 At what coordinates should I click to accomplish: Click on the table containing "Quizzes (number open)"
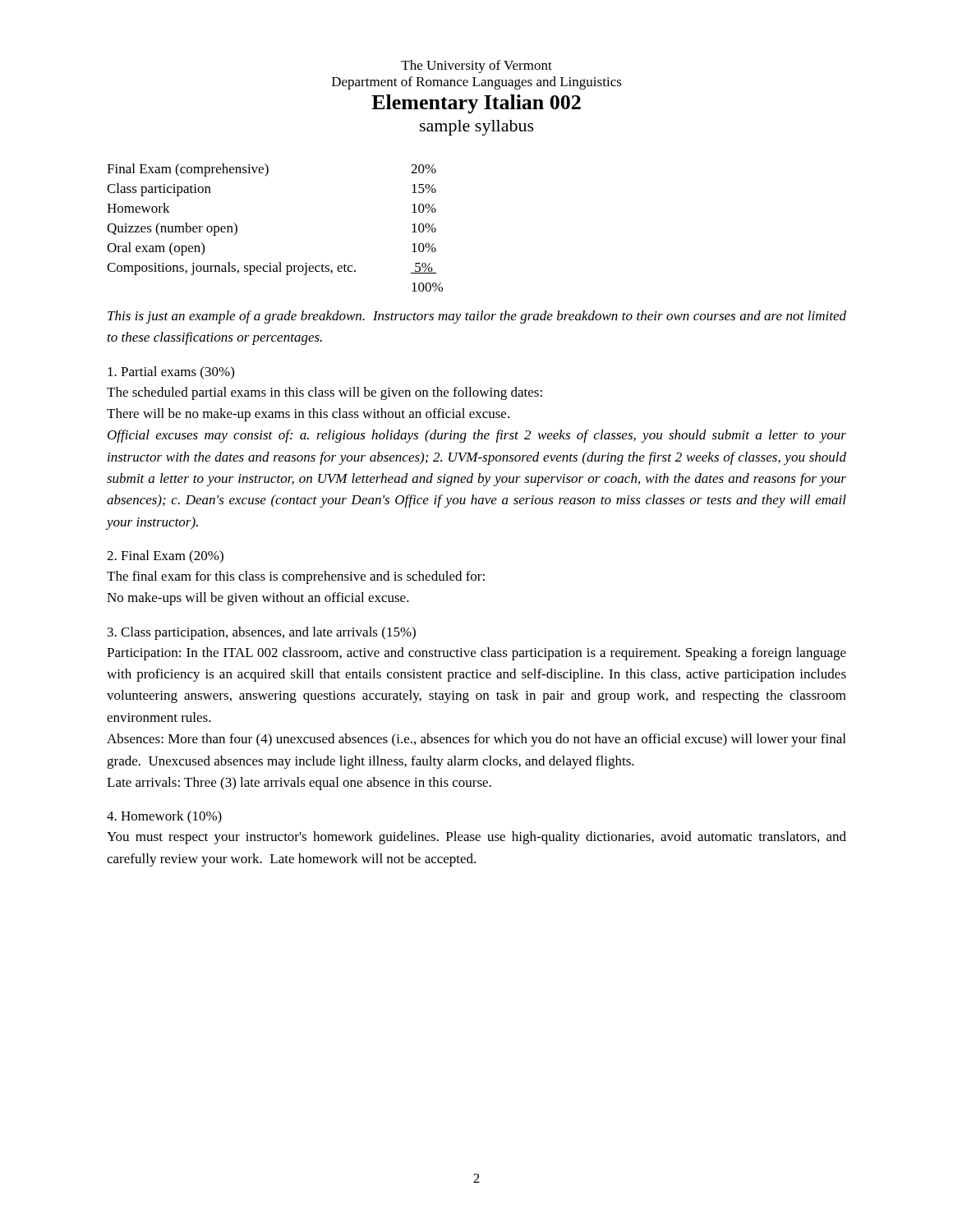[x=476, y=228]
